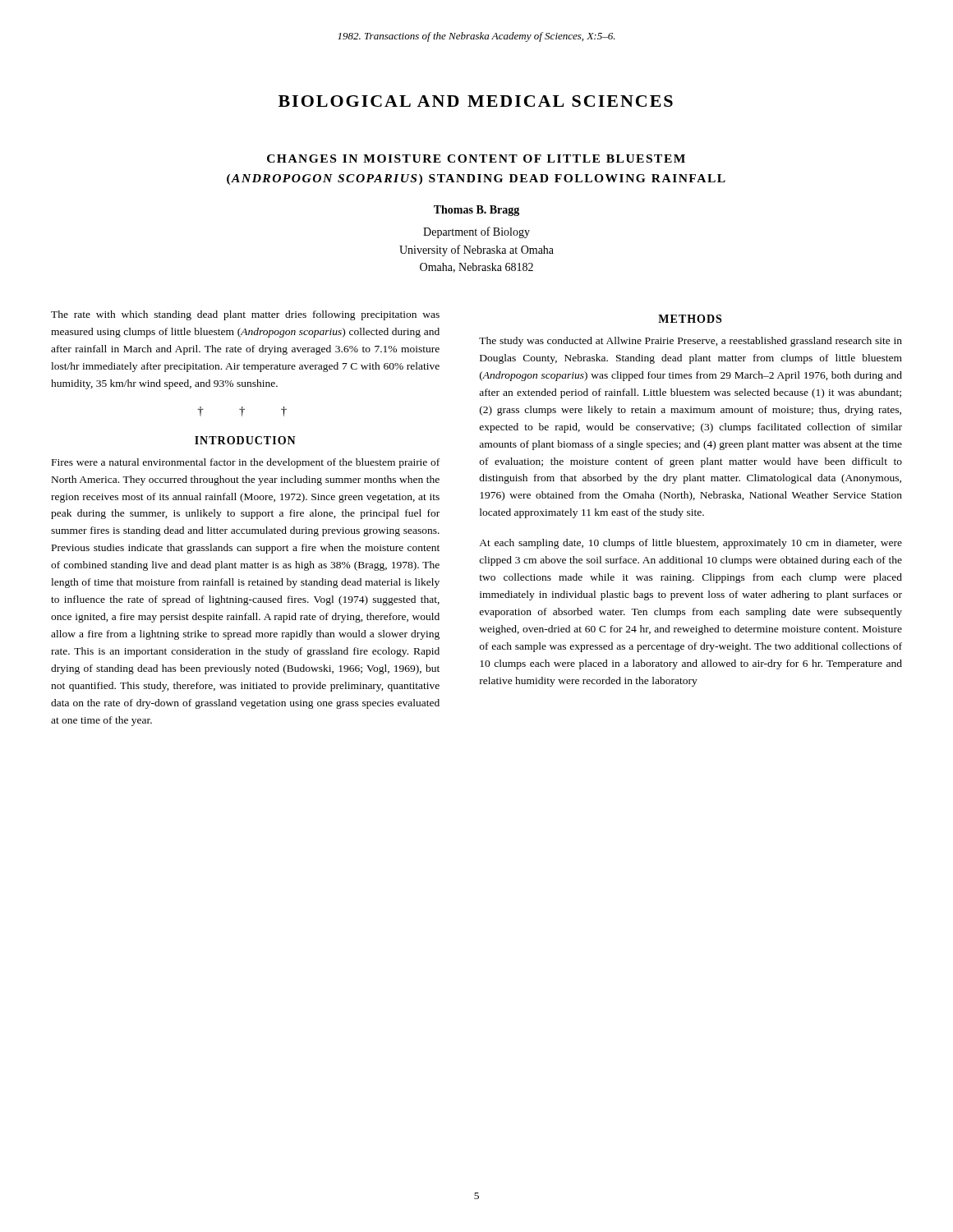Locate the title that opens with "BIOLOGICAL AND MEDICAL"
The width and height of the screenshot is (953, 1232).
coord(476,101)
